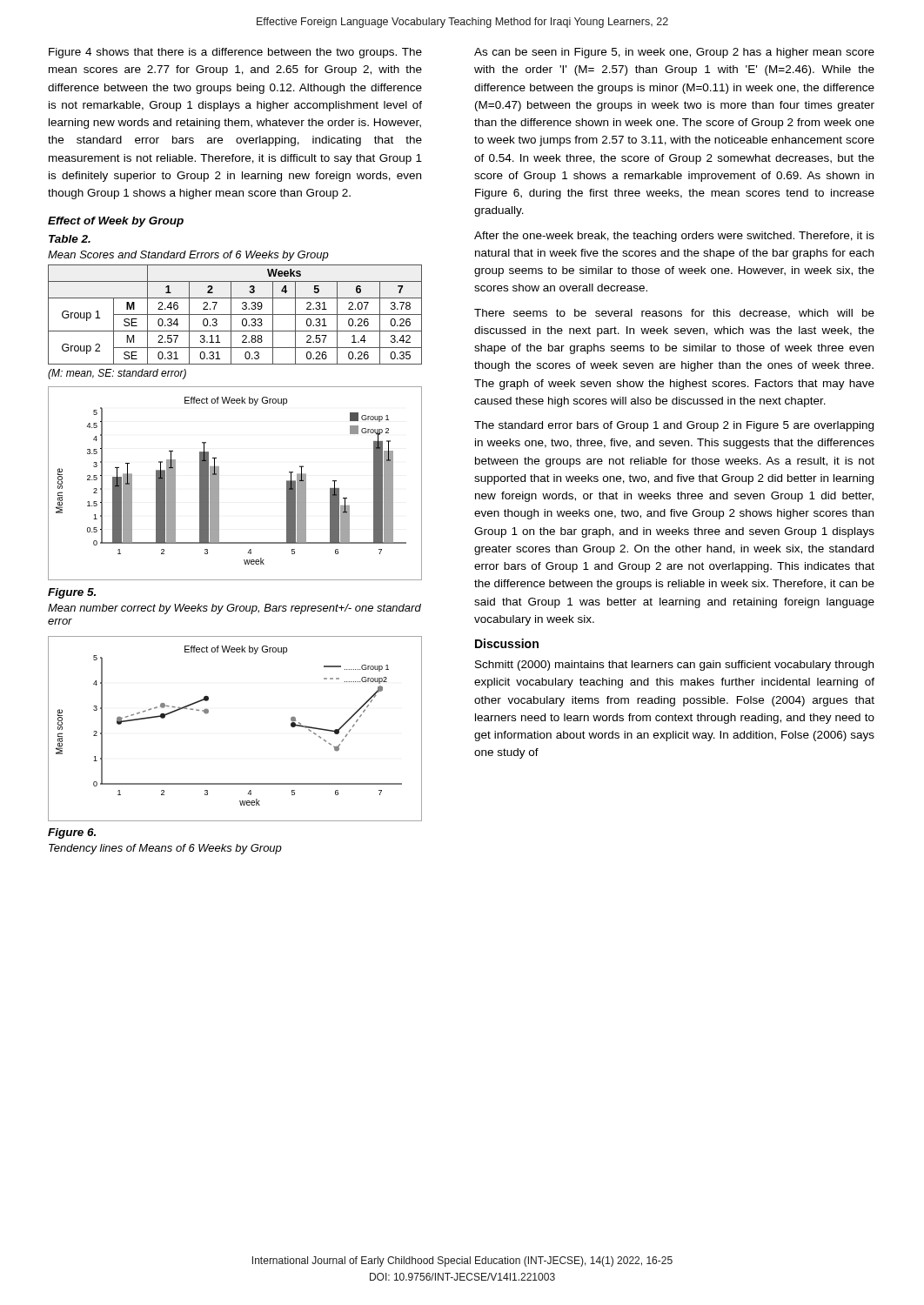924x1305 pixels.
Task: Click on the caption that says "Mean Scores and Standard Errors of 6"
Action: coord(188,255)
